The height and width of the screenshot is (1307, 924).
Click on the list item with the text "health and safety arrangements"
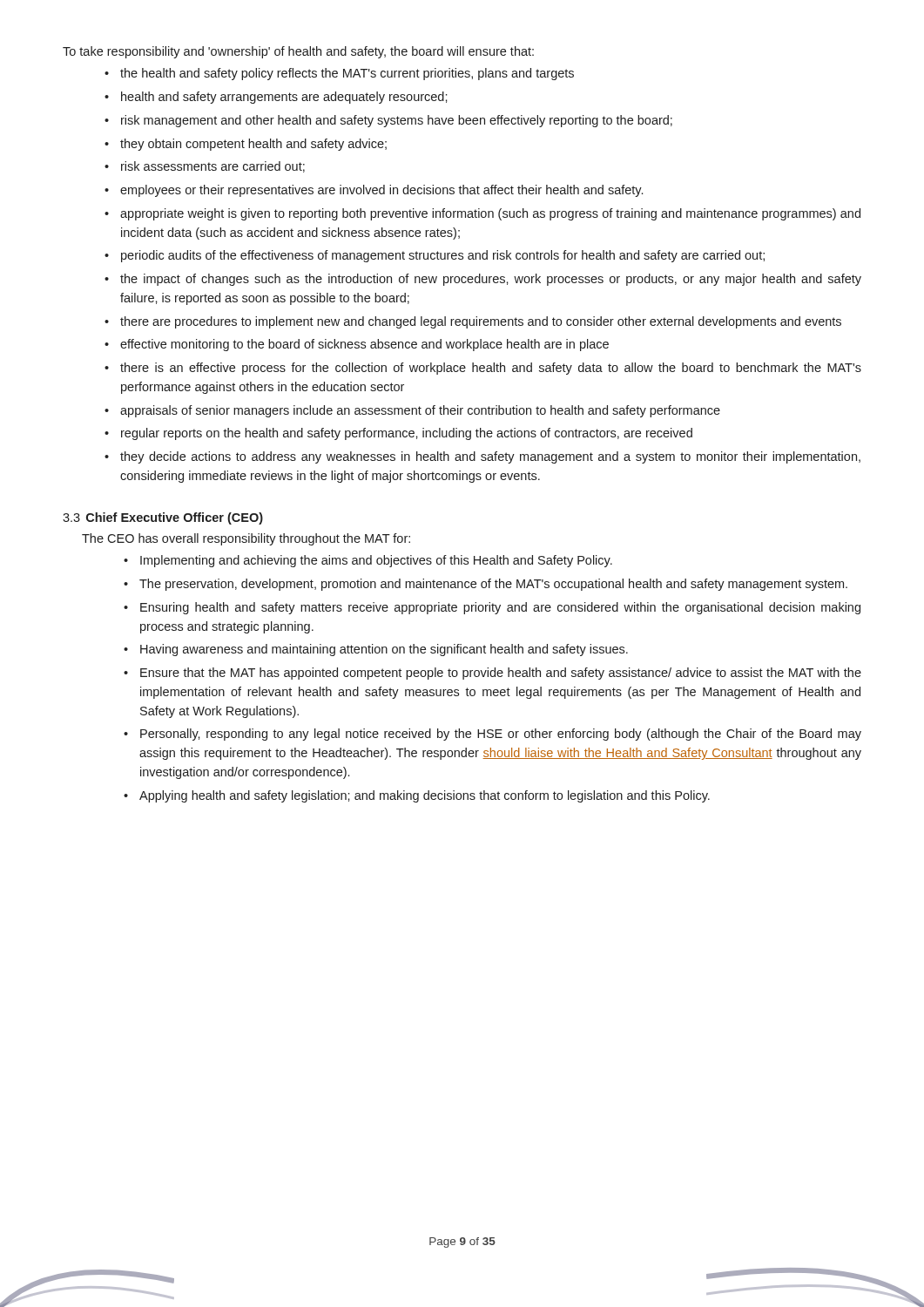(x=276, y=98)
